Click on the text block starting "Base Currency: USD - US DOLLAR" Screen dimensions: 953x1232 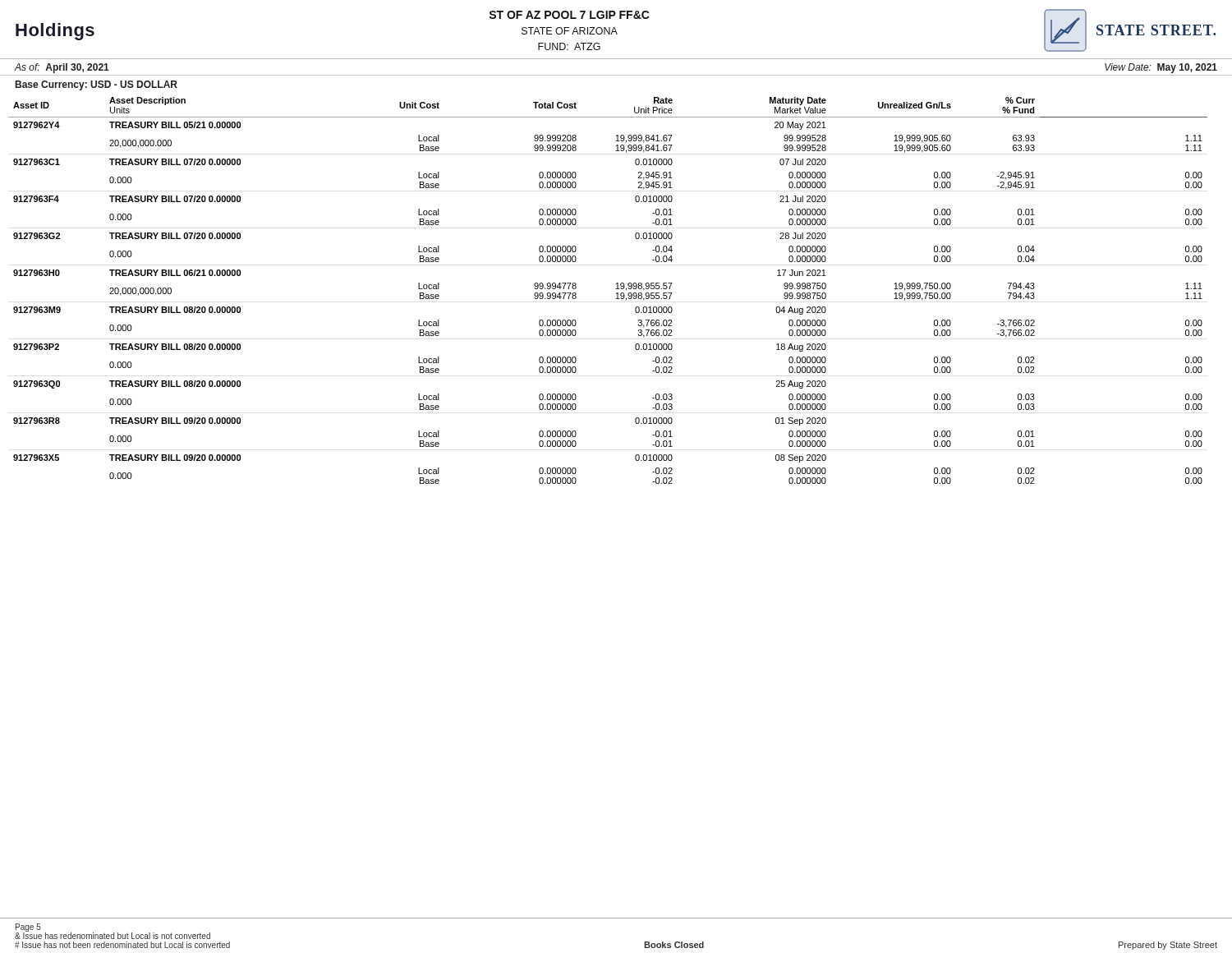96,84
